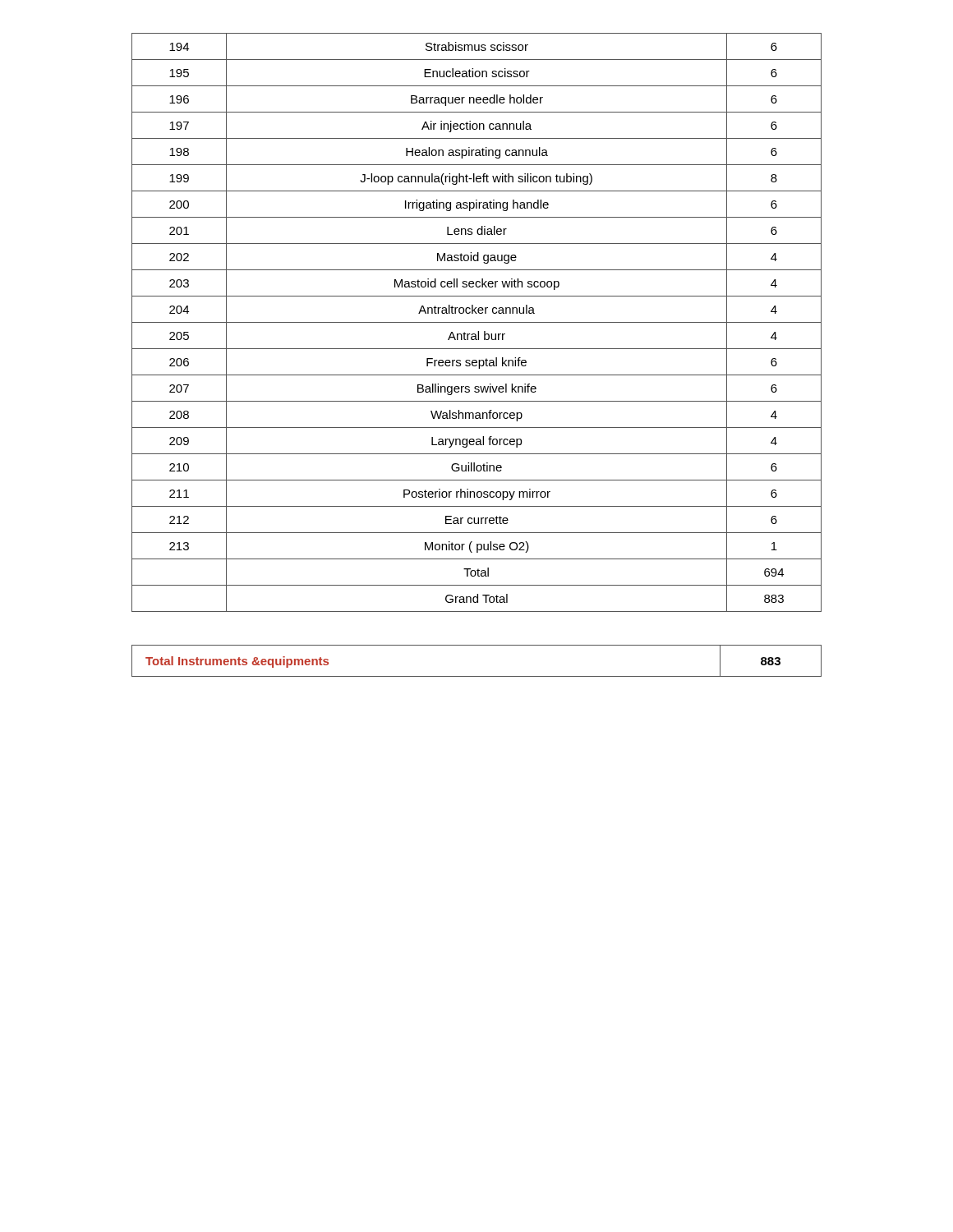The image size is (953, 1232).
Task: Select the table that reads "Total Instruments &equipments"
Action: pyautogui.click(x=476, y=661)
